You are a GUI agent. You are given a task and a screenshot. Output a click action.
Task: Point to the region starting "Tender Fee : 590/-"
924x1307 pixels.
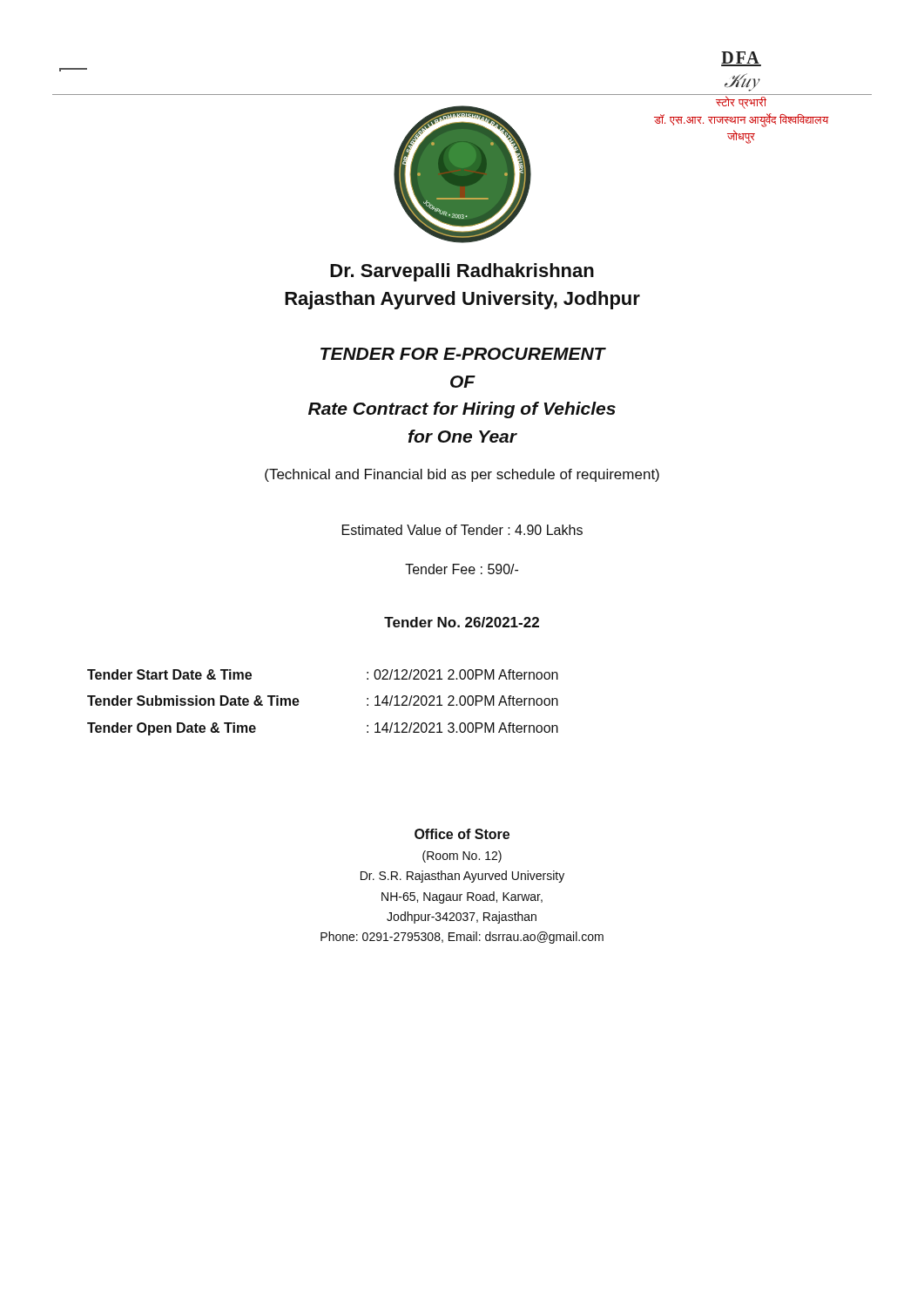coord(462,569)
